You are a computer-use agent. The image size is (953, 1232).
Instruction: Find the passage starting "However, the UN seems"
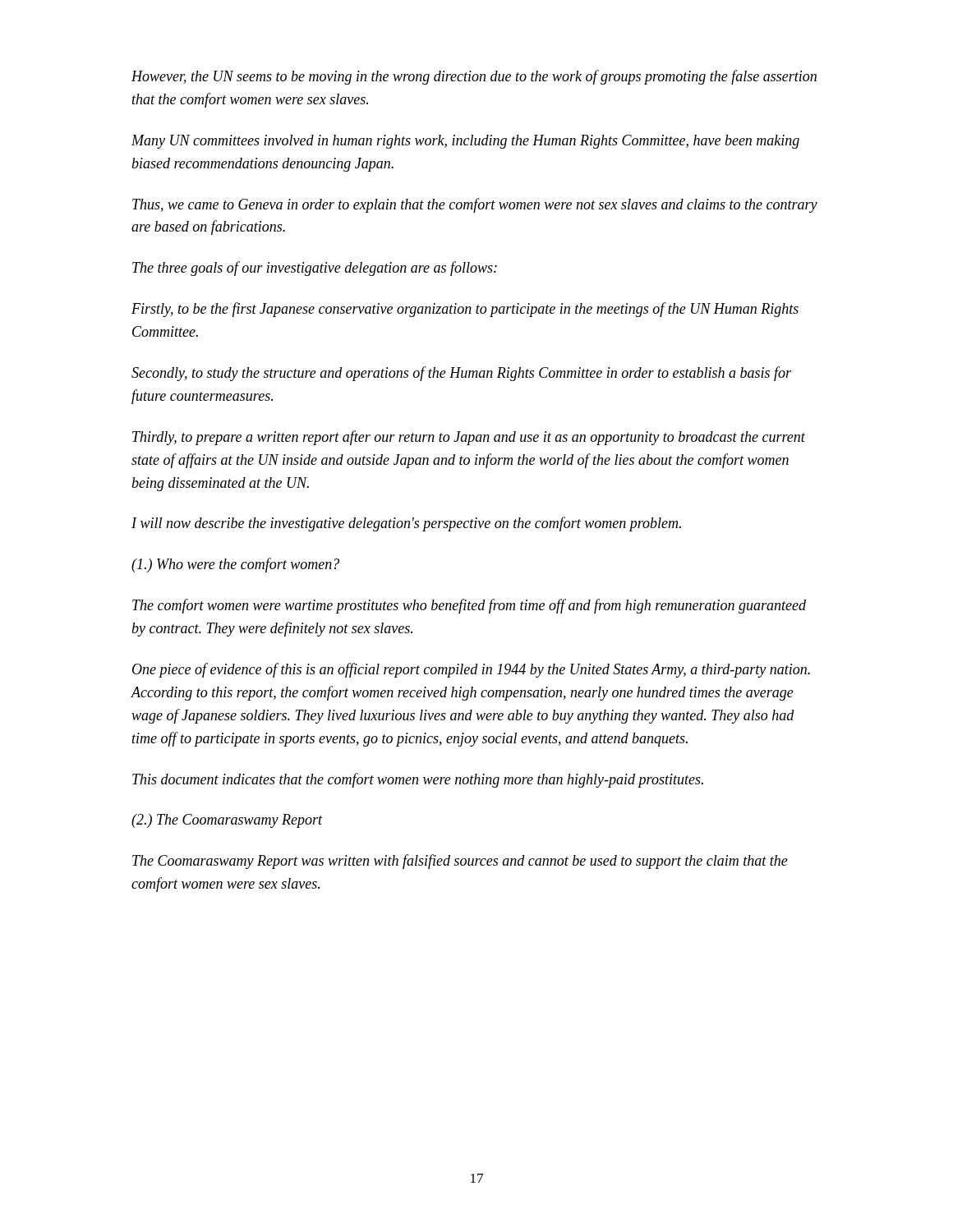(474, 88)
